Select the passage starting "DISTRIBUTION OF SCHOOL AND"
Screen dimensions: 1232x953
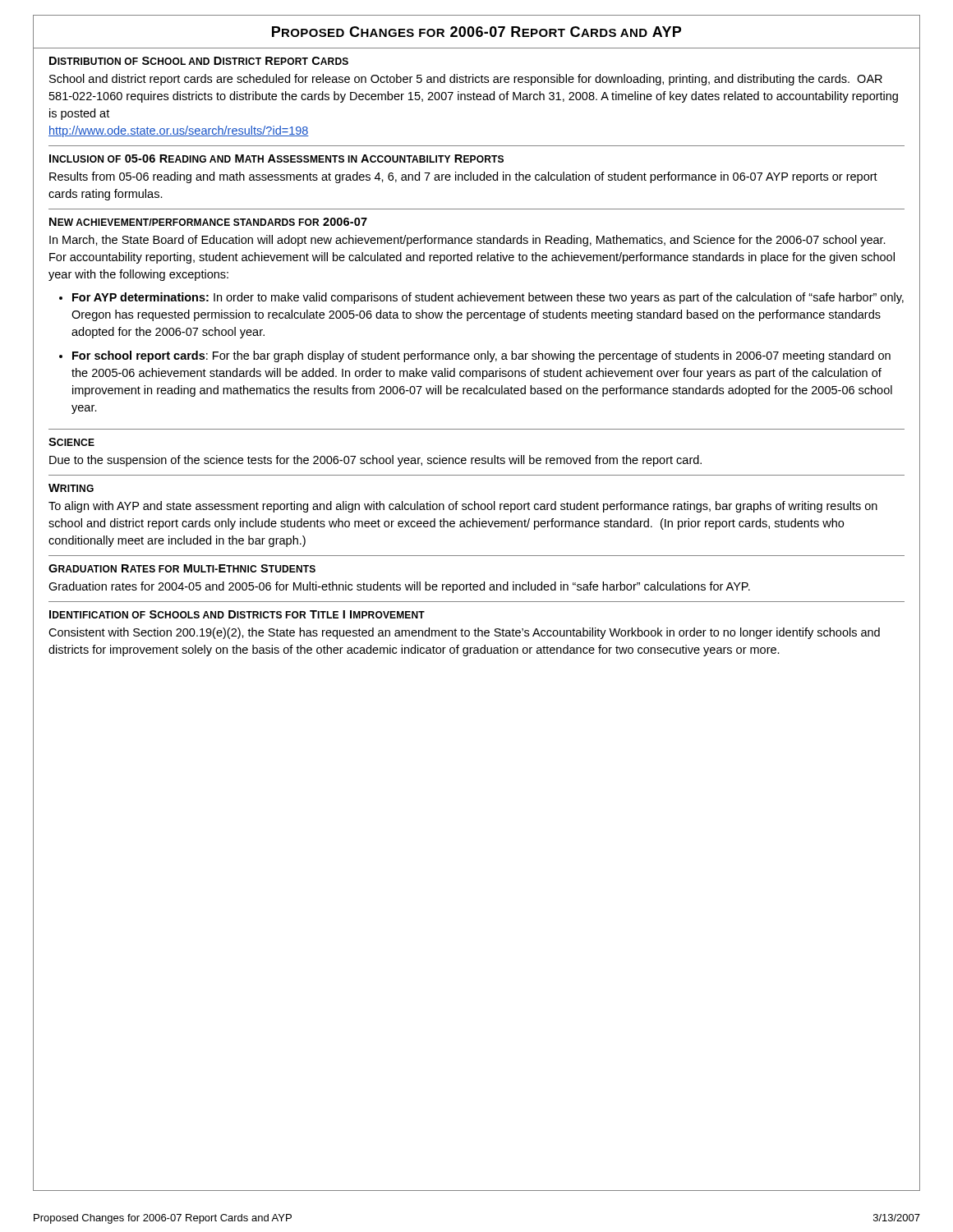pyautogui.click(x=199, y=61)
